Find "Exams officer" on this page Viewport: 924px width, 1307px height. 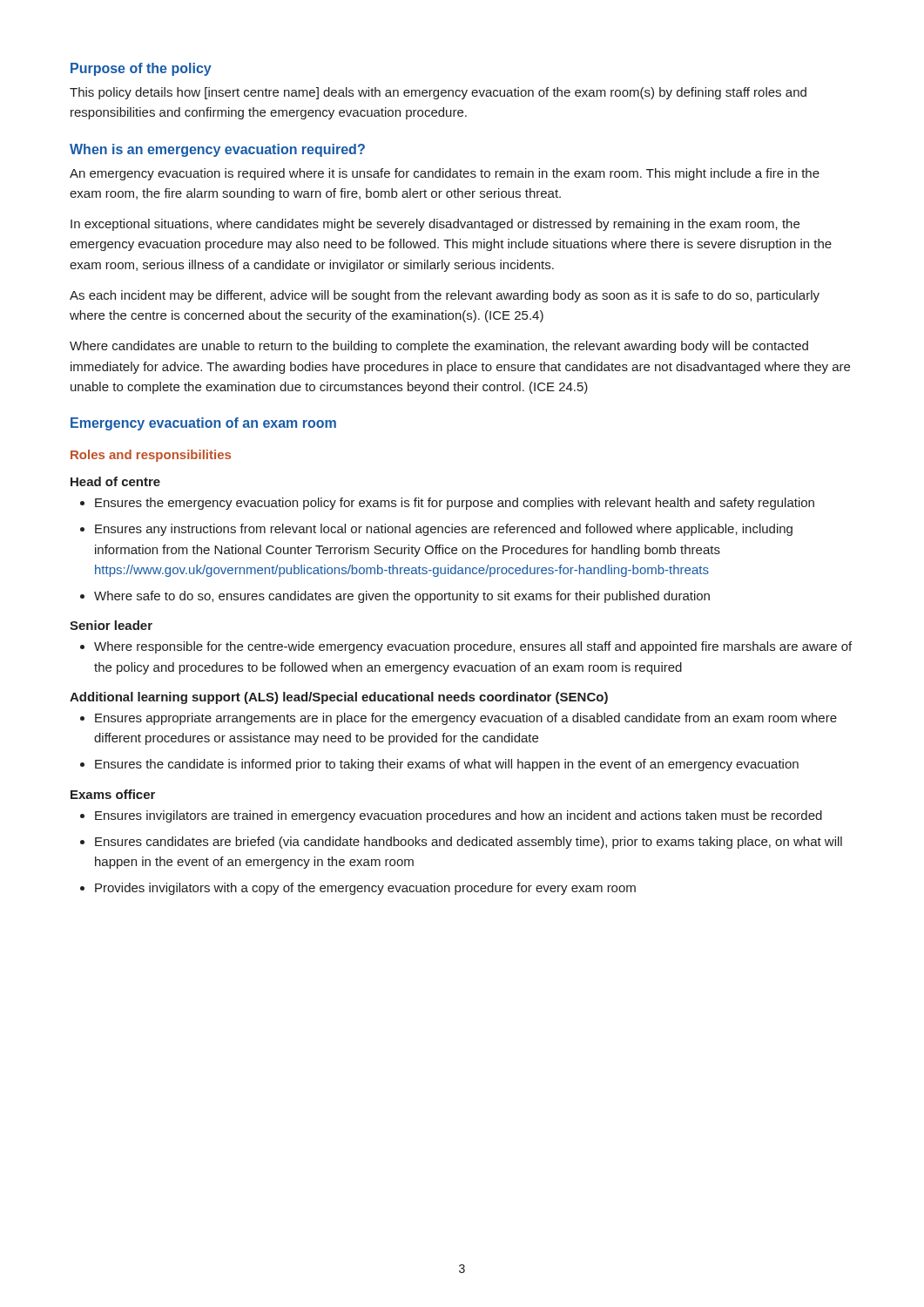[112, 794]
